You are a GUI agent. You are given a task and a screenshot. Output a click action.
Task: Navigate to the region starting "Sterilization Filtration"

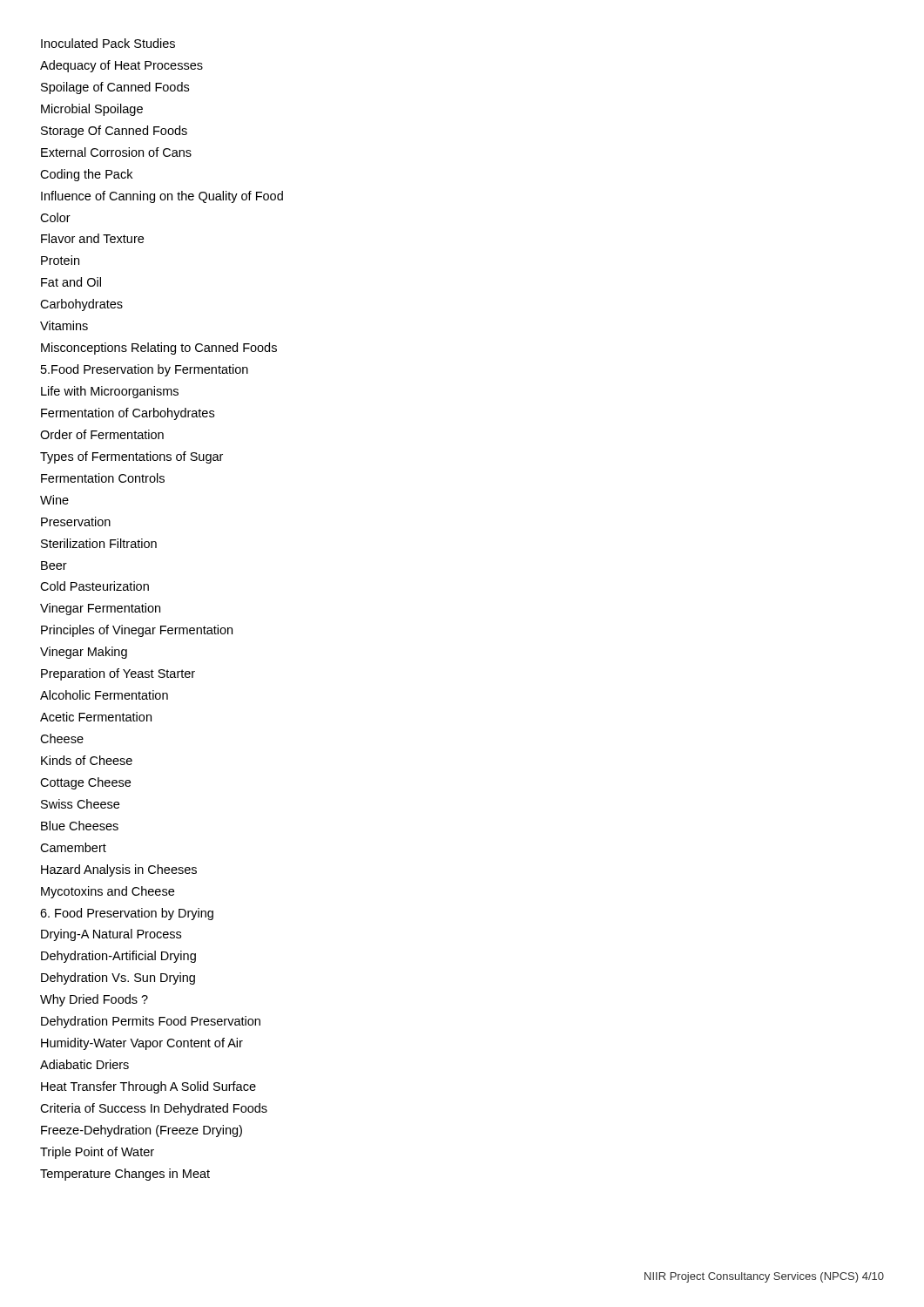click(99, 543)
